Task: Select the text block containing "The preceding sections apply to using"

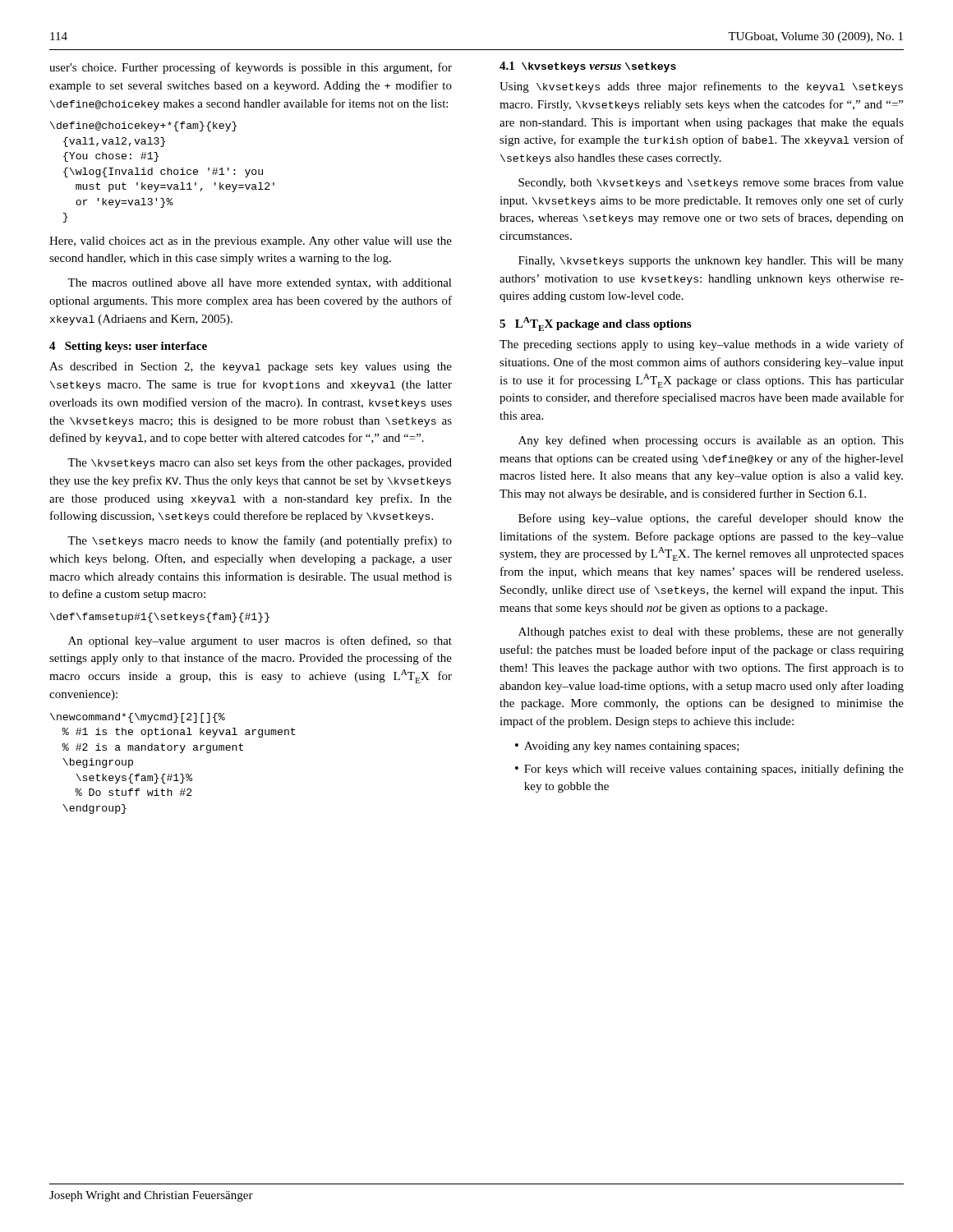Action: 702,381
